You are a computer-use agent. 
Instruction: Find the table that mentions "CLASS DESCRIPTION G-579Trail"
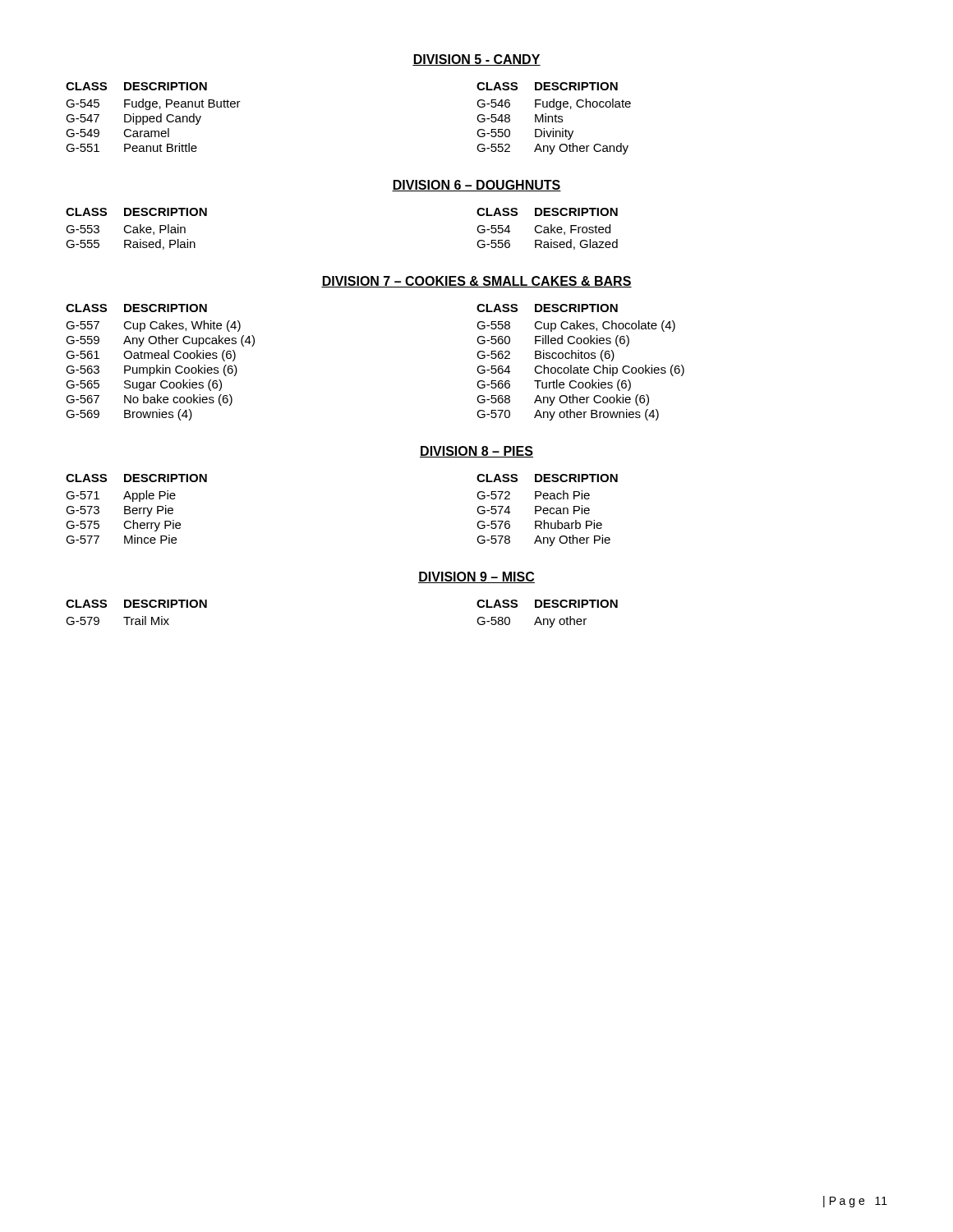tap(476, 612)
